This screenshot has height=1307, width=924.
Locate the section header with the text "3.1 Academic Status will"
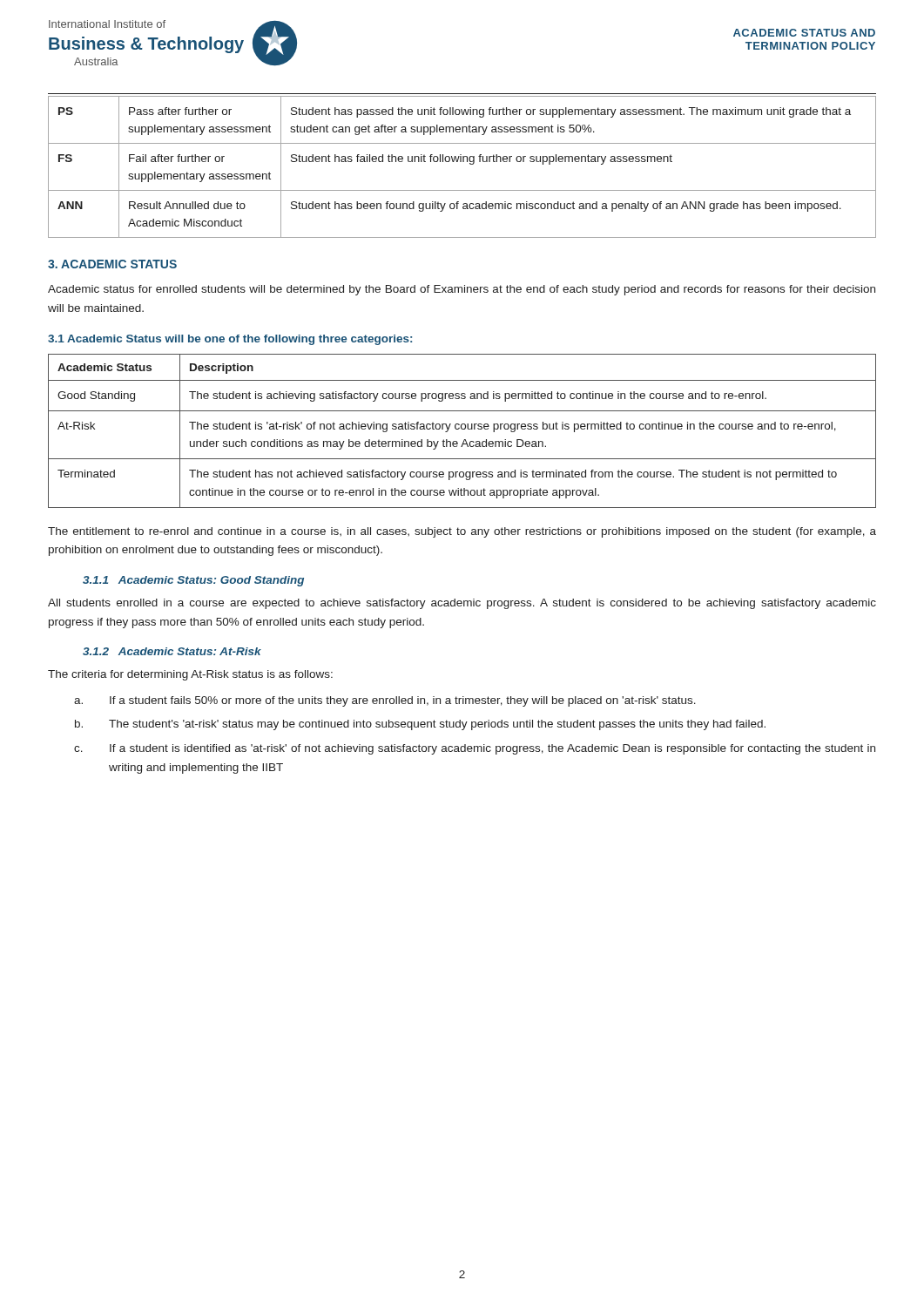tap(231, 338)
